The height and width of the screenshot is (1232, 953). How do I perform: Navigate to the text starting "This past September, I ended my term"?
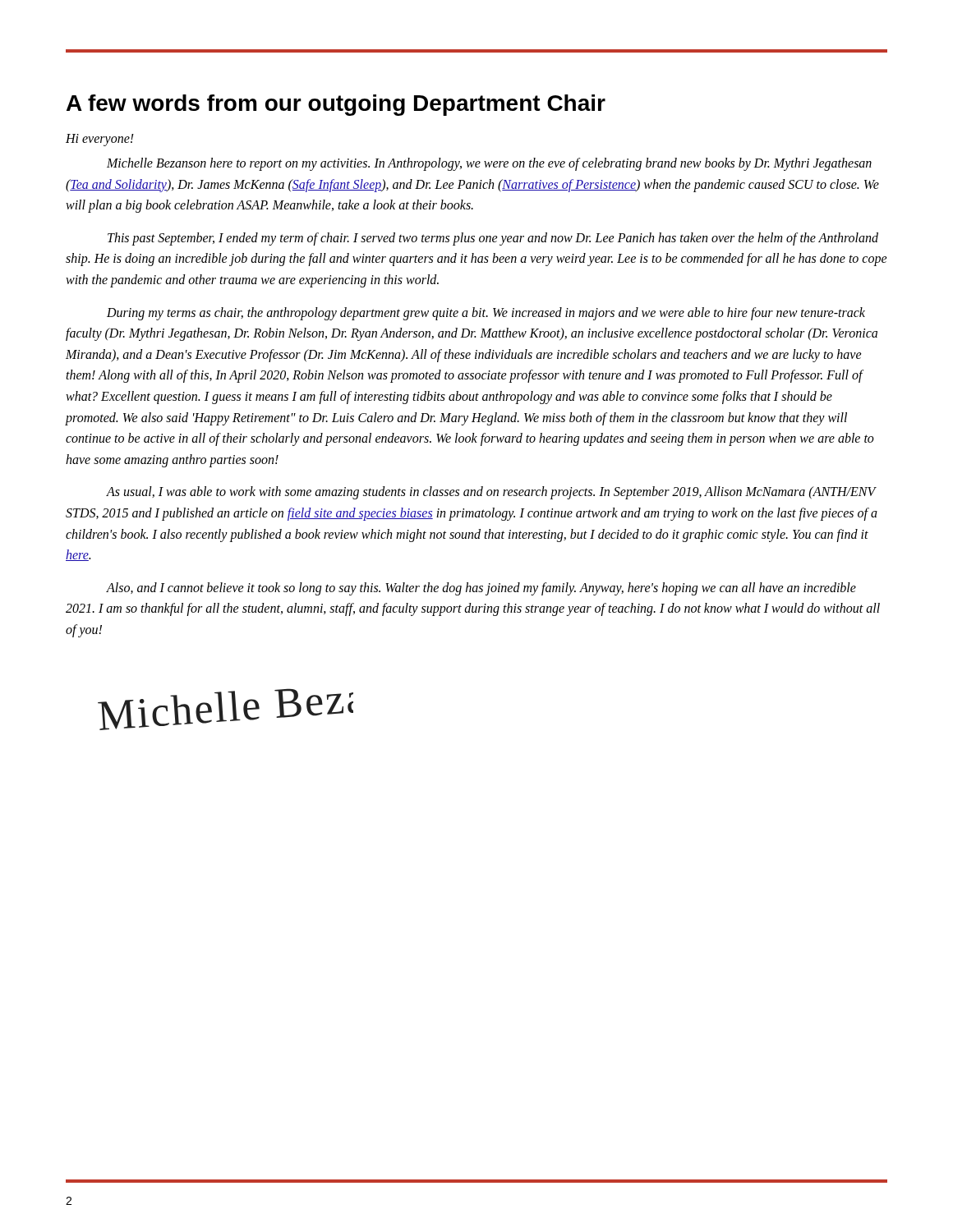click(x=476, y=259)
